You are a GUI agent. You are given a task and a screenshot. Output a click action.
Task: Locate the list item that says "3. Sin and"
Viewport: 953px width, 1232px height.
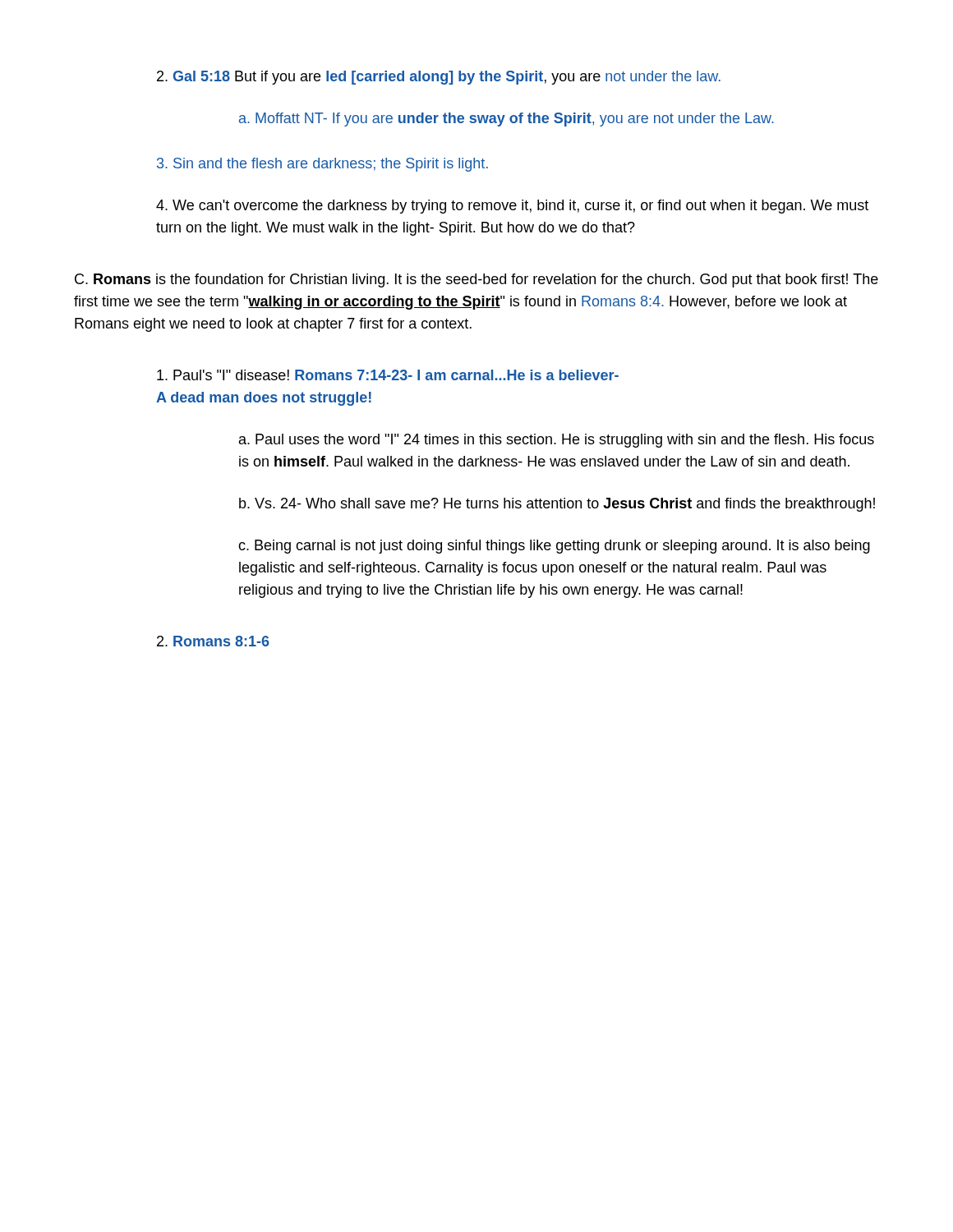322,165
